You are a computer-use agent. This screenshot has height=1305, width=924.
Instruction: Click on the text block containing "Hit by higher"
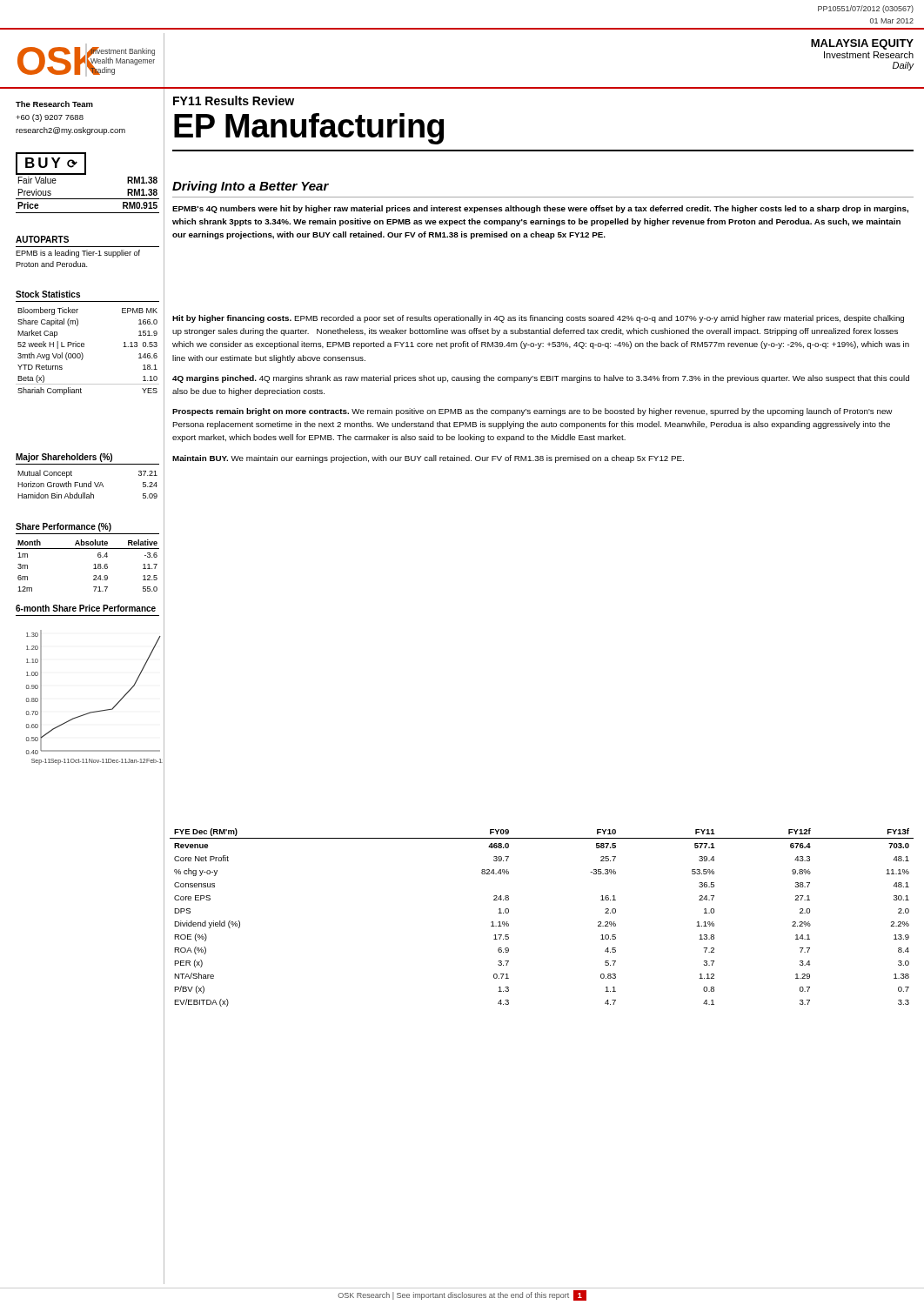(x=543, y=388)
